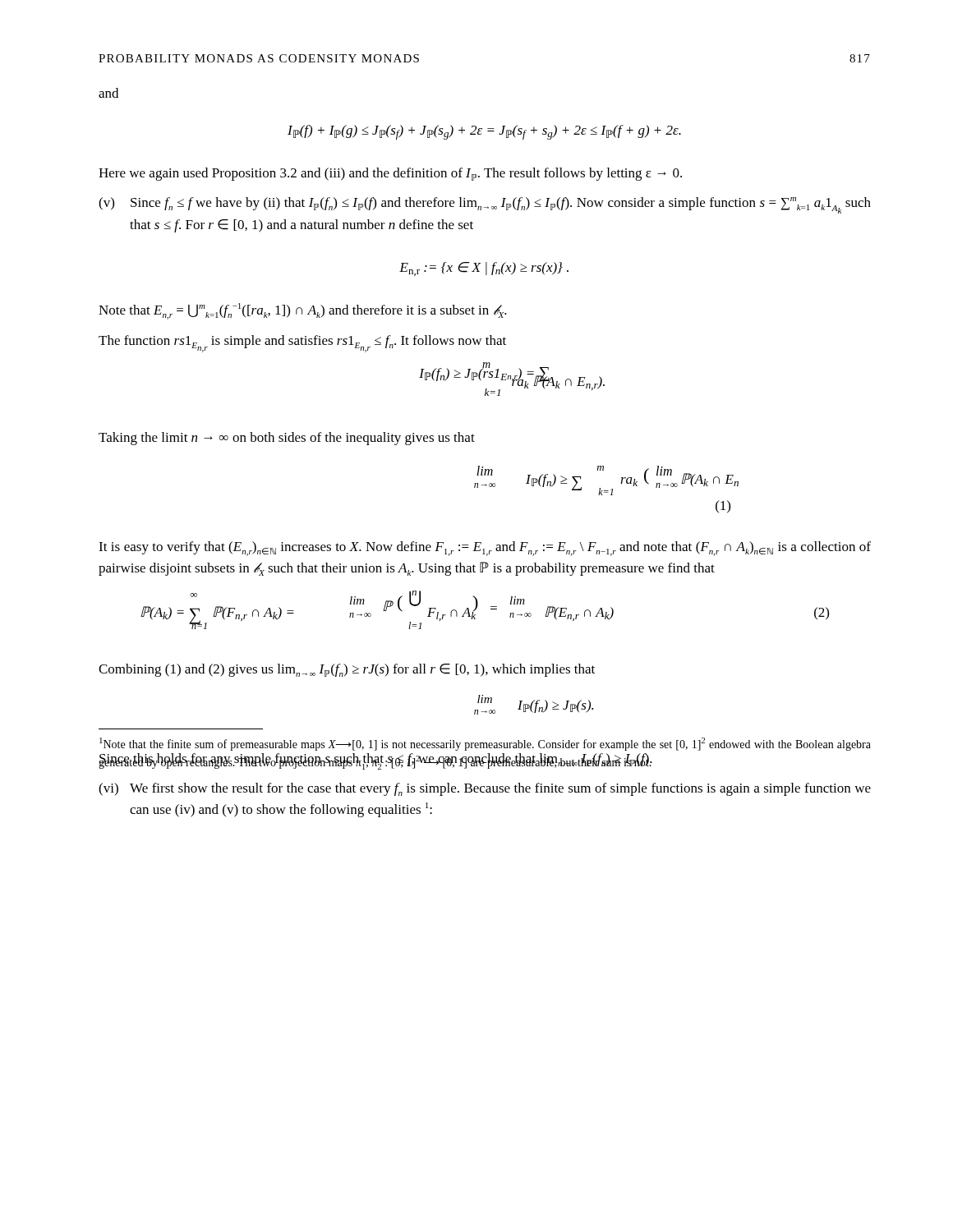Click the passage that begins "1Note that the"
Screen dimensions: 1232x953
pyautogui.click(x=485, y=754)
